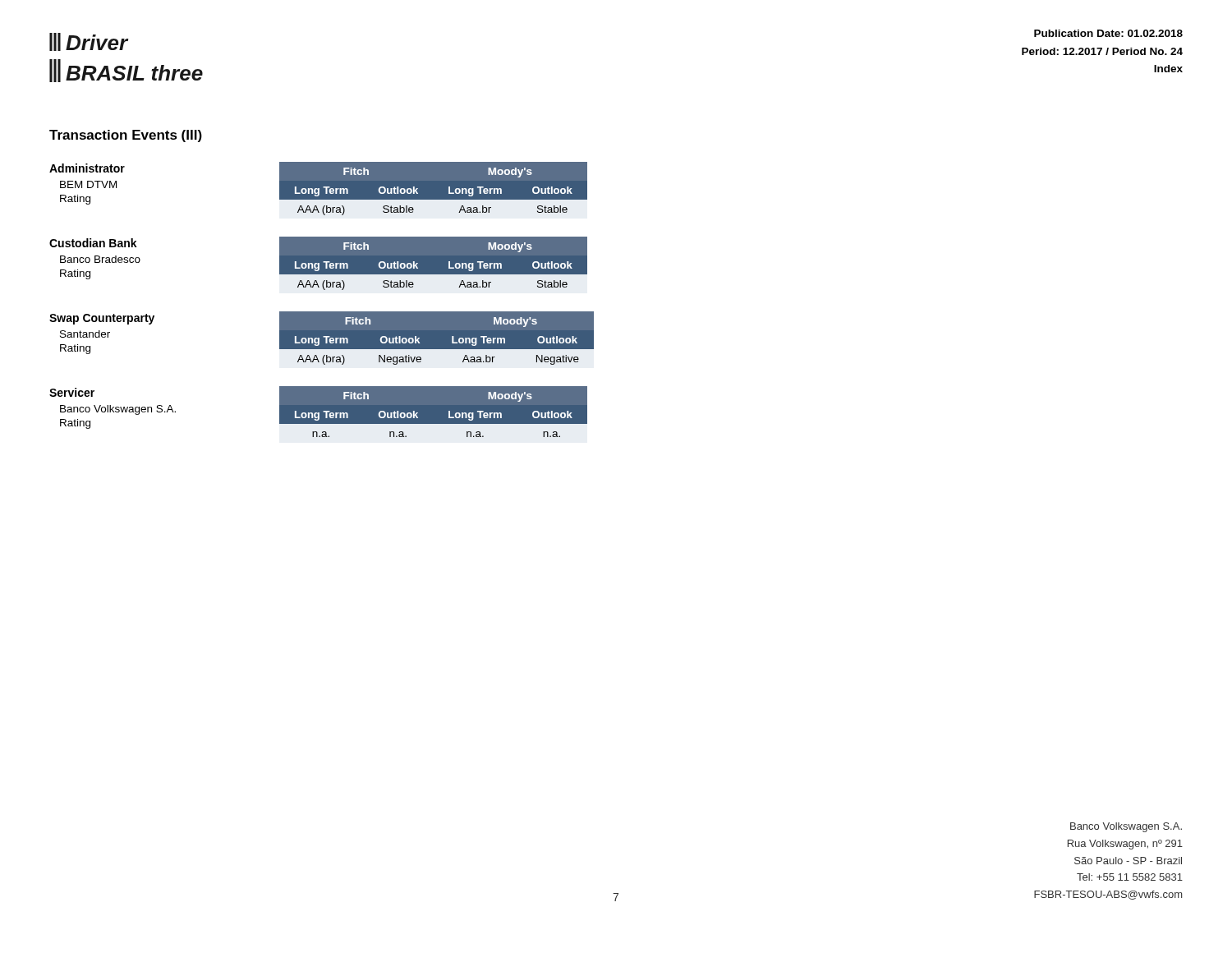Viewport: 1232px width, 953px height.
Task: Select the text block that says "Banco Volkswagen S.A."
Action: pyautogui.click(x=1108, y=860)
